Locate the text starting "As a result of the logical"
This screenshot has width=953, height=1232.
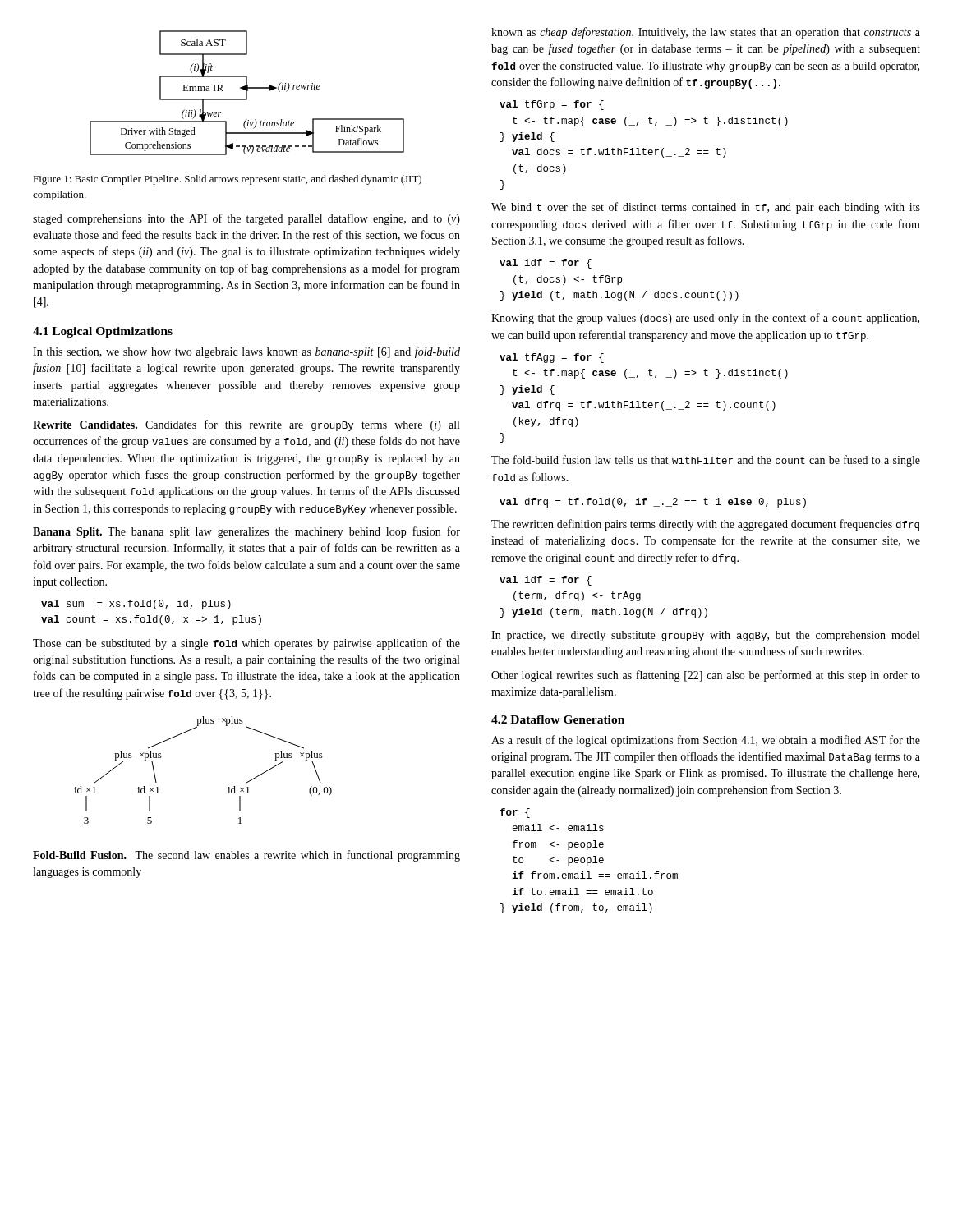click(706, 765)
